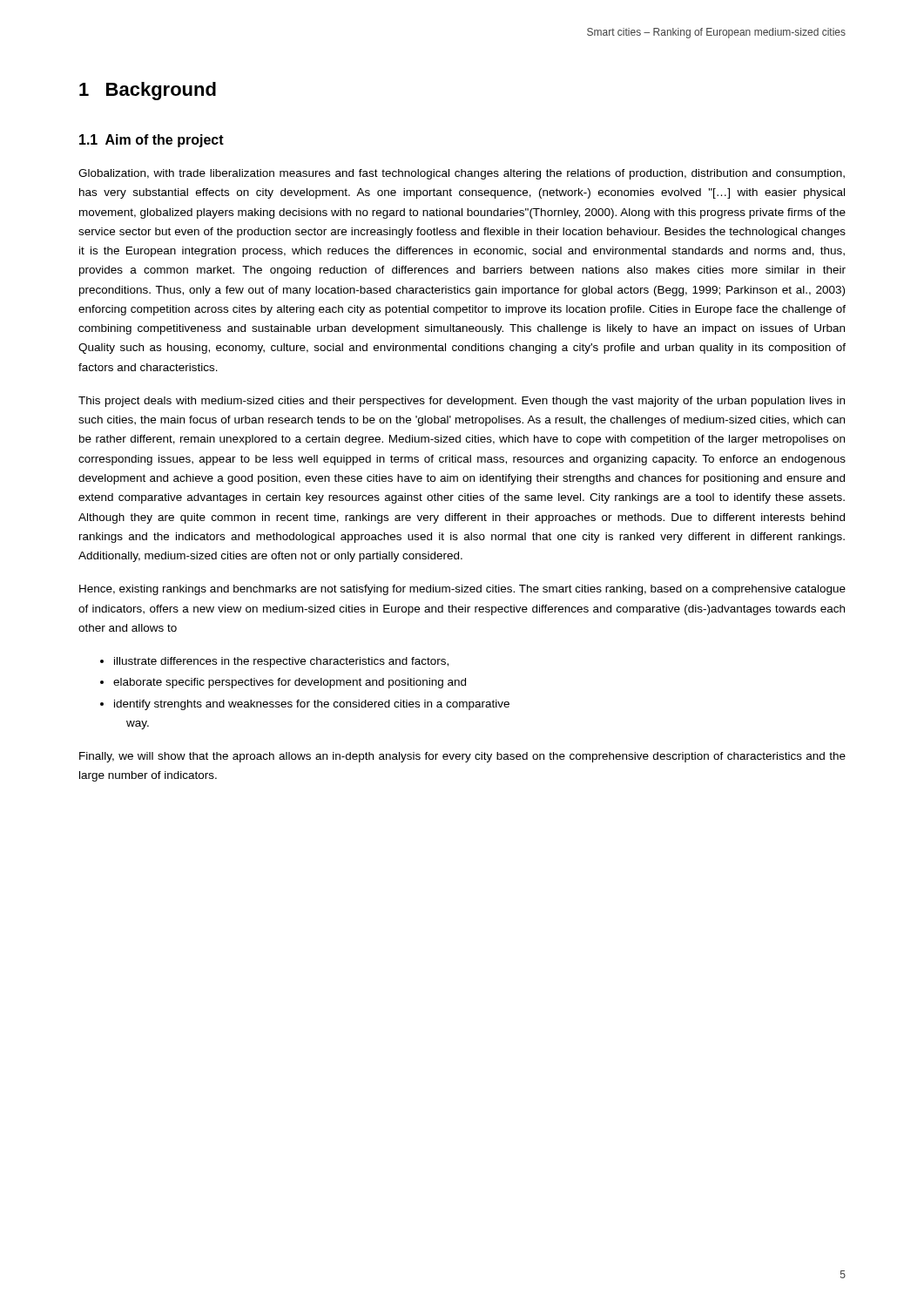This screenshot has width=924, height=1307.
Task: Point to the text block starting "illustrate differences in"
Action: pyautogui.click(x=281, y=661)
